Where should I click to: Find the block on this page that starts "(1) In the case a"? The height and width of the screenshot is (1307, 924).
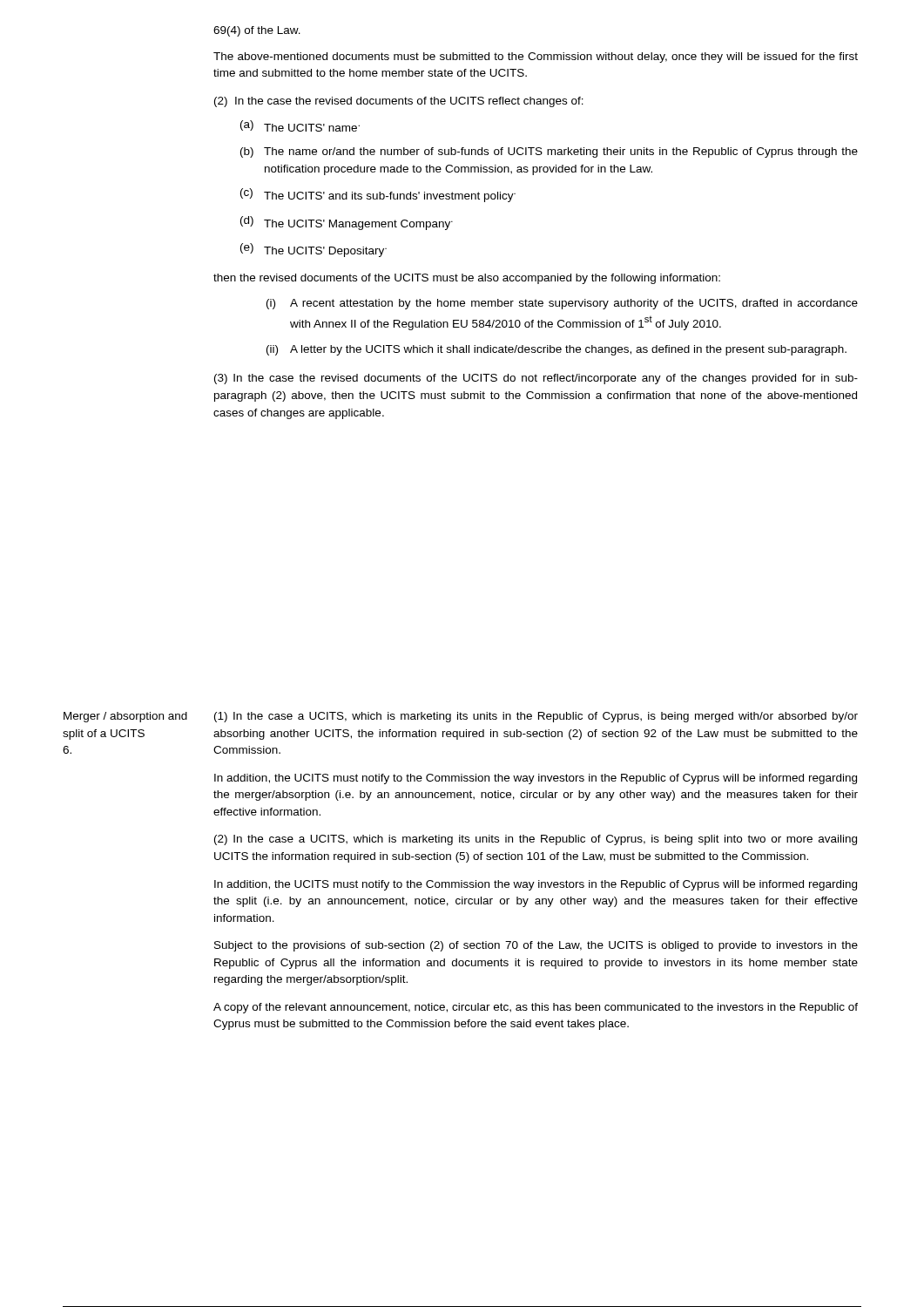[536, 733]
